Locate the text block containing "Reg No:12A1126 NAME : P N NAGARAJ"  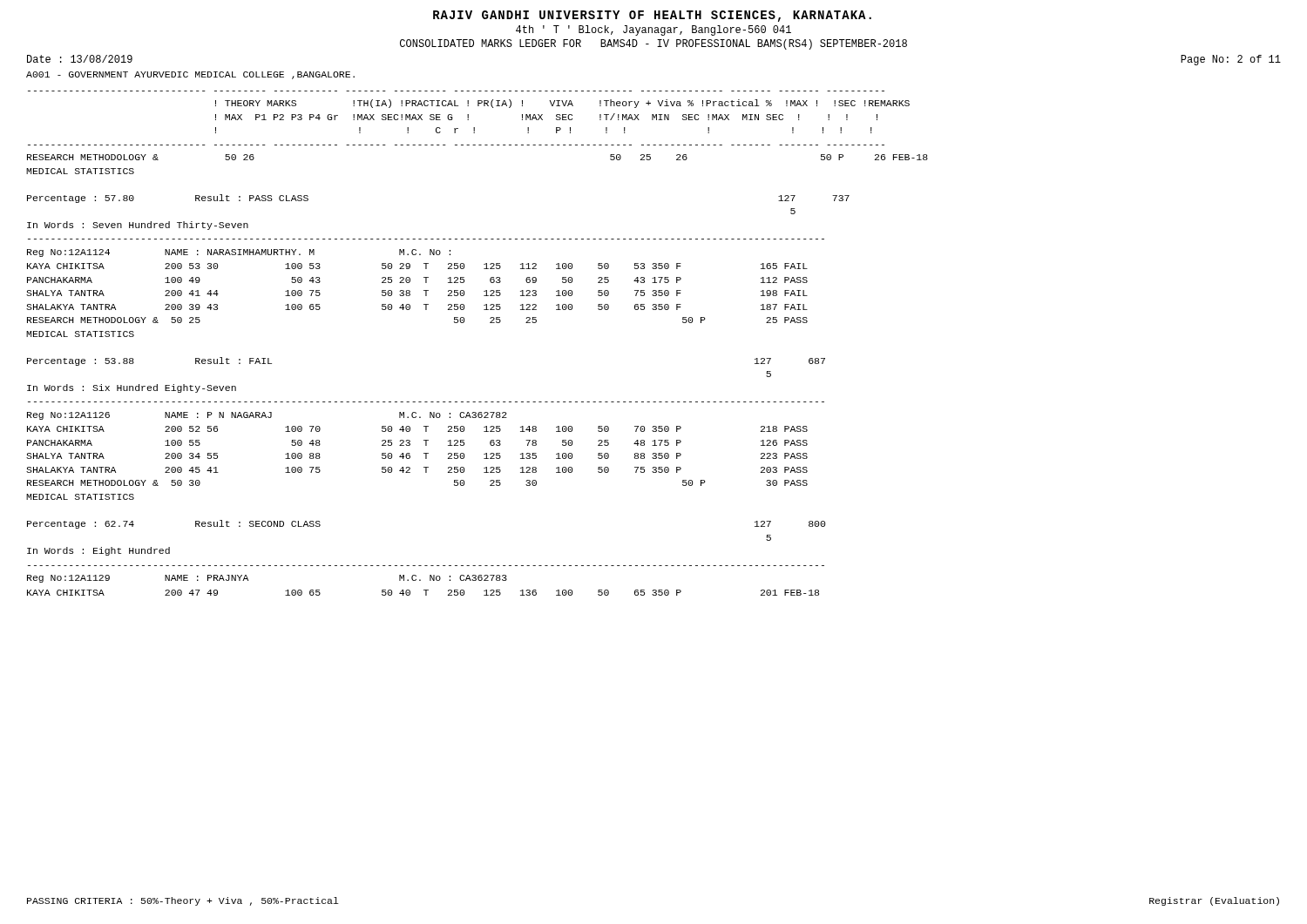coord(654,415)
